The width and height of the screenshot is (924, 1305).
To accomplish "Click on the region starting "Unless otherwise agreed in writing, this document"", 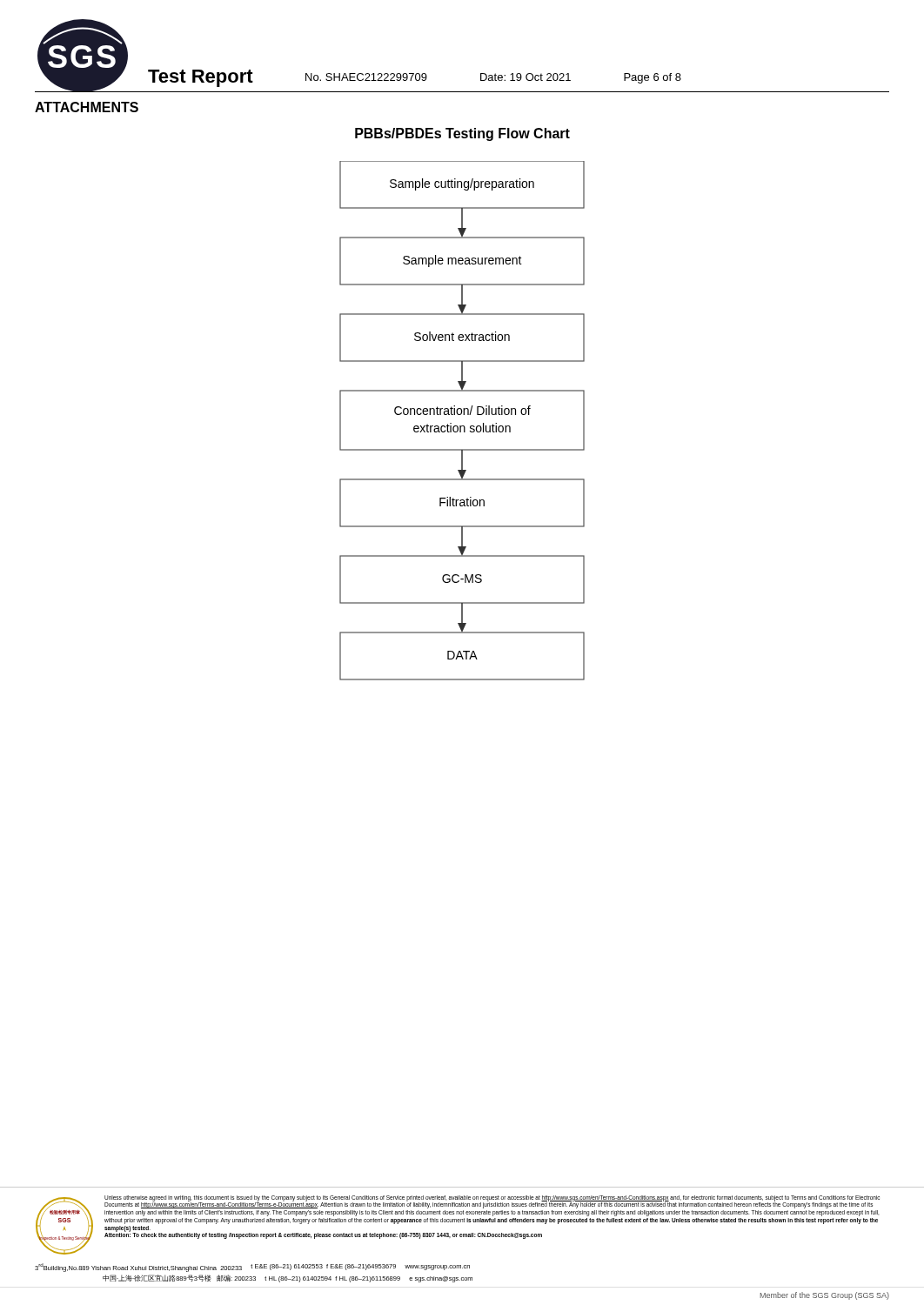I will click(x=492, y=1216).
